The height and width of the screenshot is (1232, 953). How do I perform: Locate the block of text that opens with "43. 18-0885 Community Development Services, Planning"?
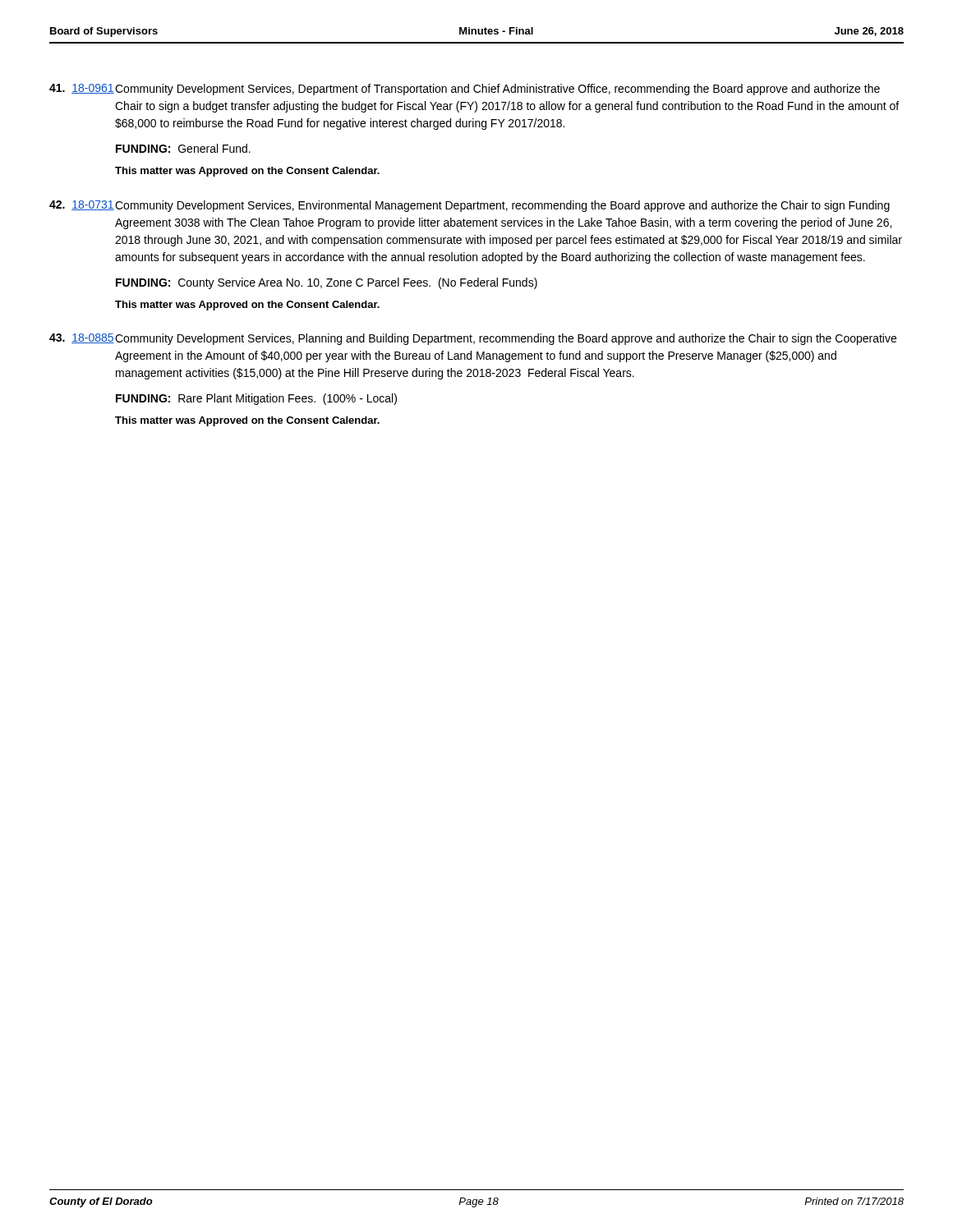pos(476,379)
